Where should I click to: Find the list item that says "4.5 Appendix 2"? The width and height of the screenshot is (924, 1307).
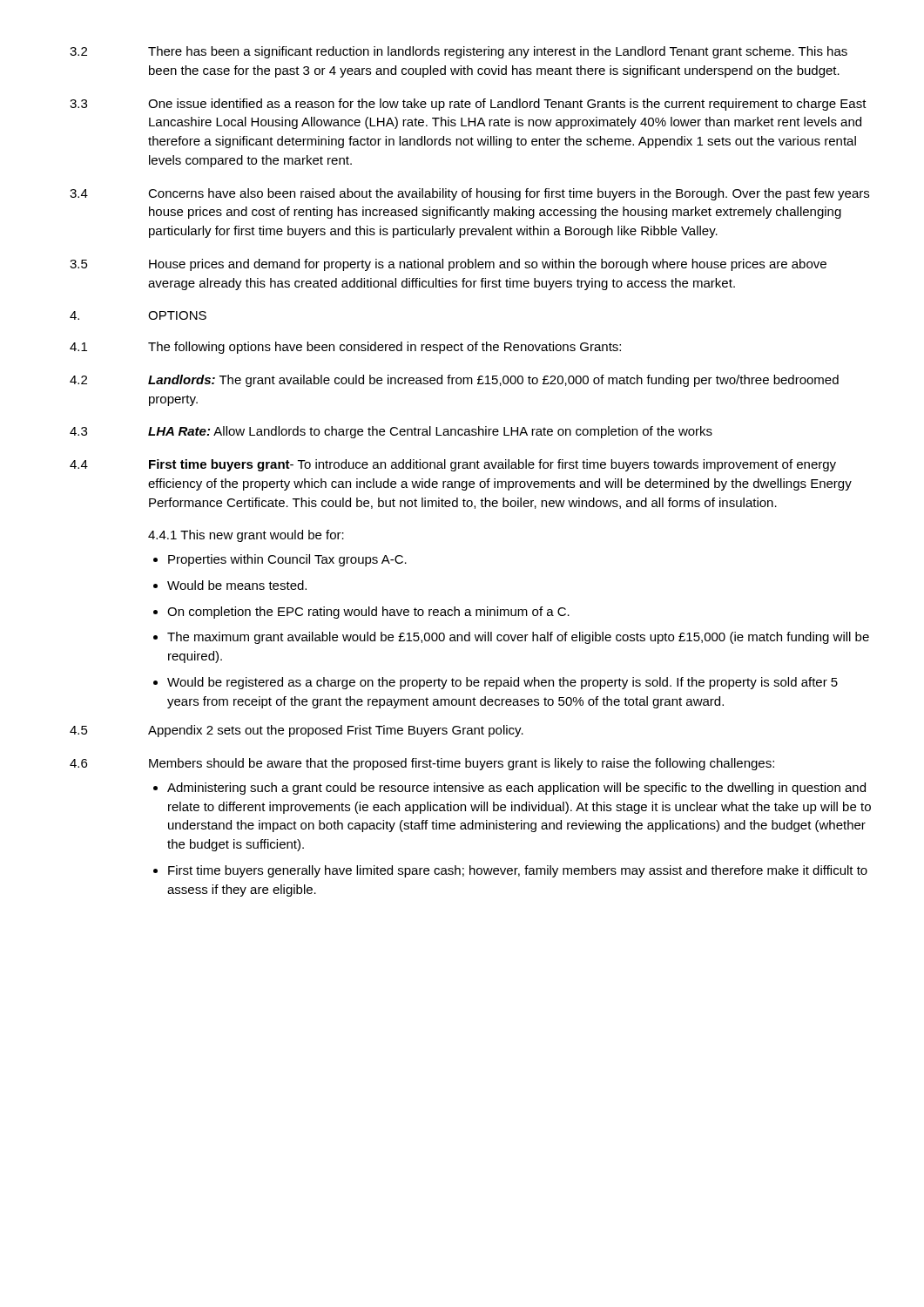471,730
